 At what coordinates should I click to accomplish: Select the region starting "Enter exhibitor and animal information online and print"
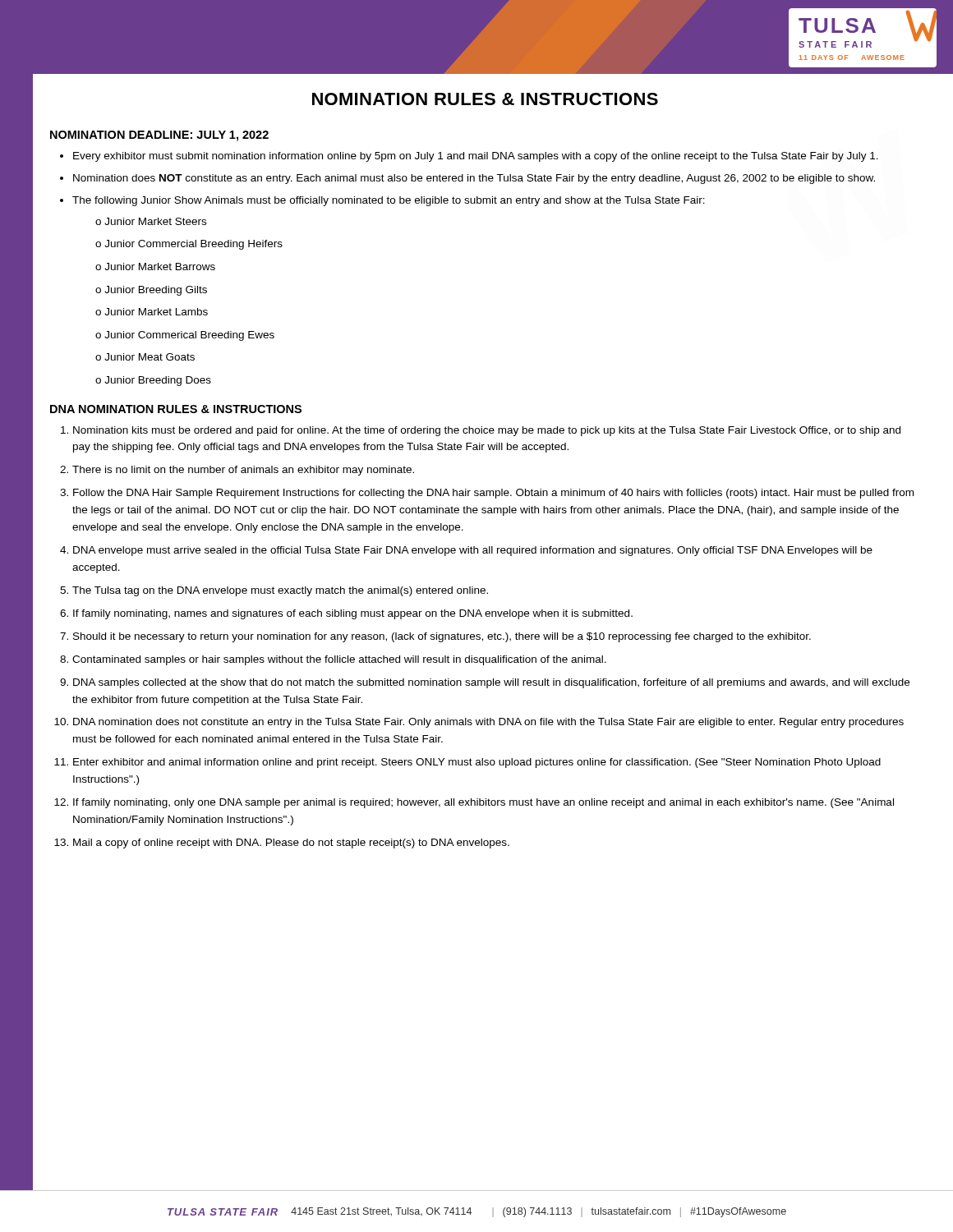click(477, 771)
